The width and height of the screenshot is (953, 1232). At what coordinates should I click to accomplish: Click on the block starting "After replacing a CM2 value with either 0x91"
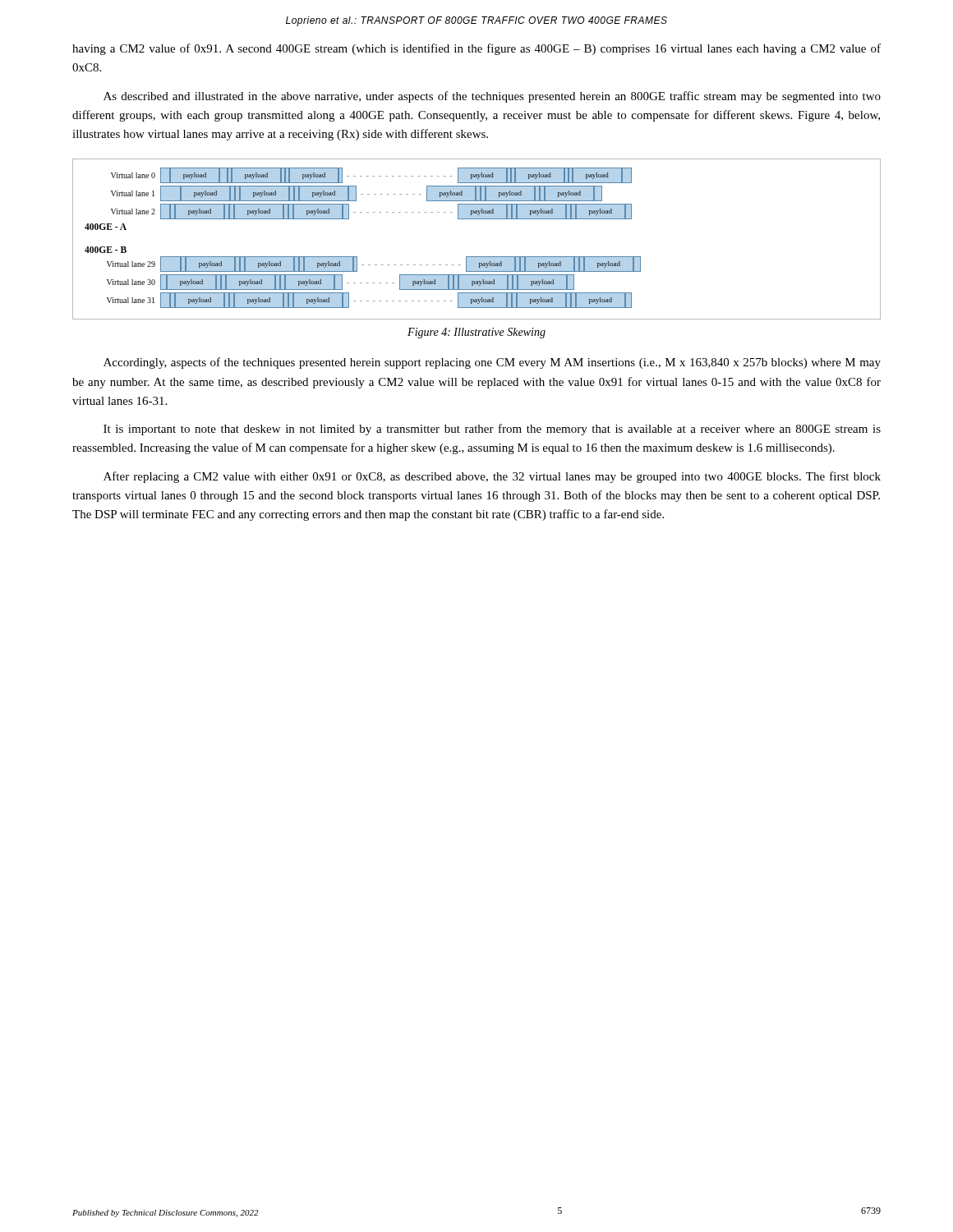point(476,496)
